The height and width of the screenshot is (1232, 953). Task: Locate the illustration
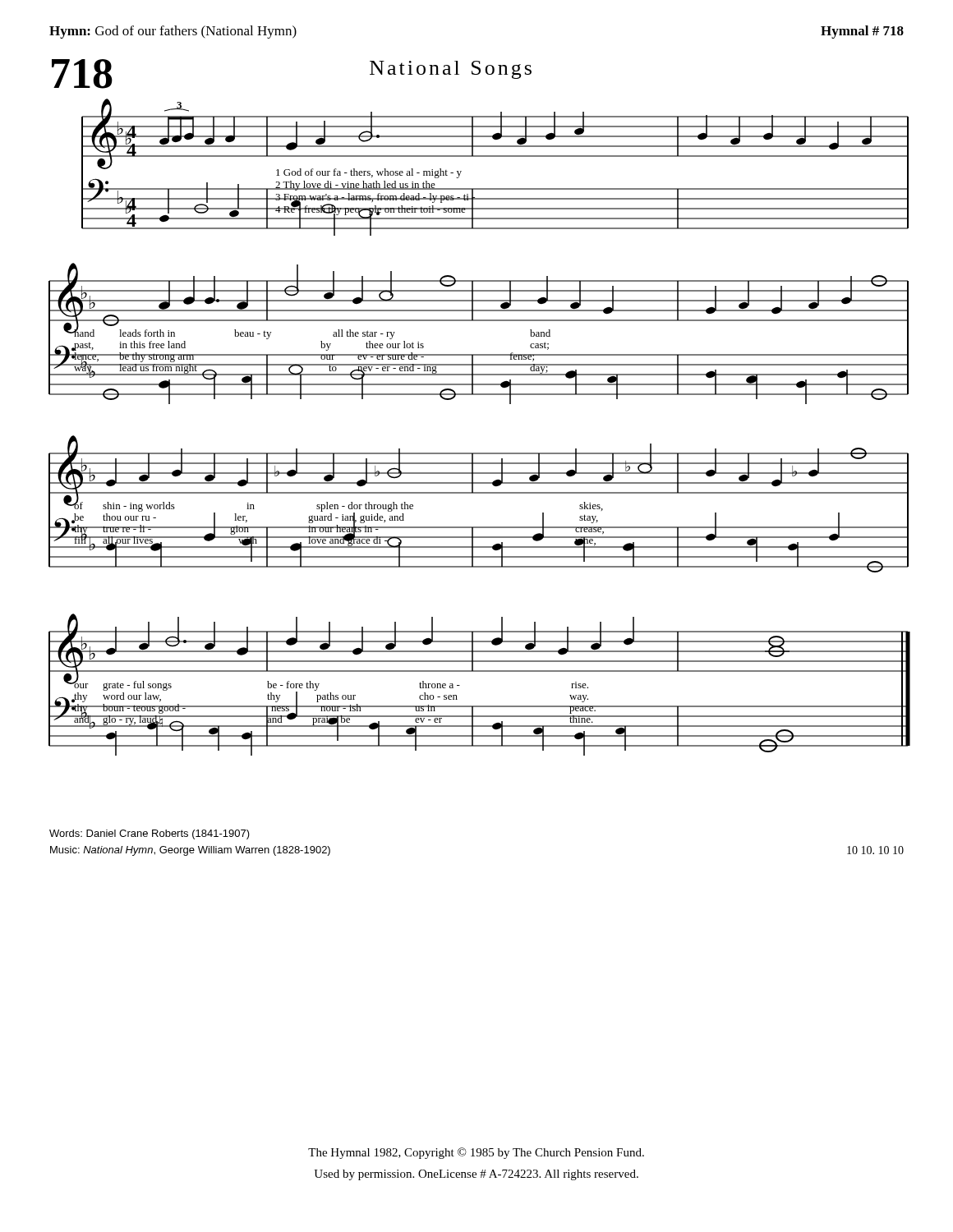[x=476, y=451]
